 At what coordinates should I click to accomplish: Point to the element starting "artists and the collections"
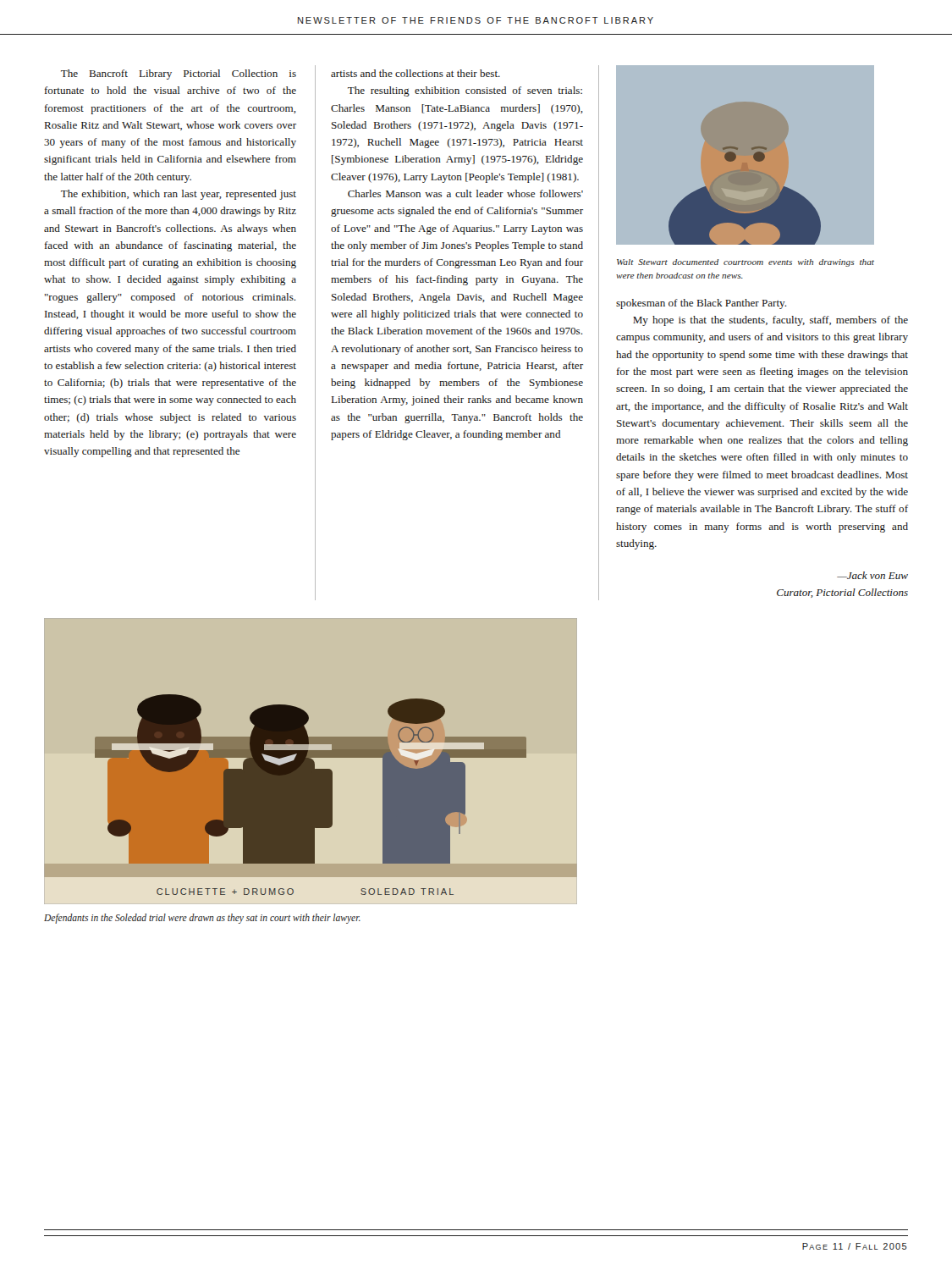pyautogui.click(x=457, y=254)
